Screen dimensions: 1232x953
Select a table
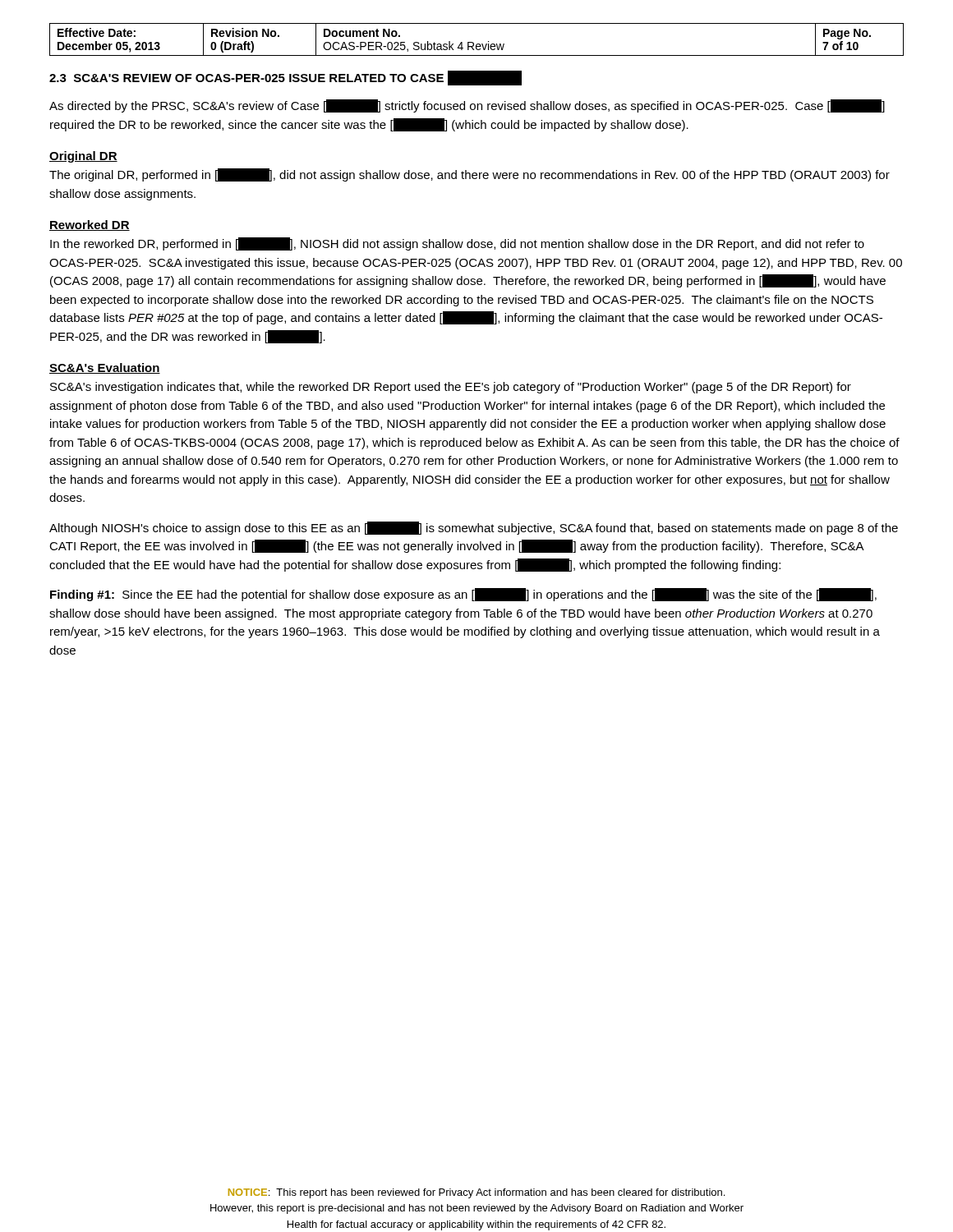[x=476, y=39]
